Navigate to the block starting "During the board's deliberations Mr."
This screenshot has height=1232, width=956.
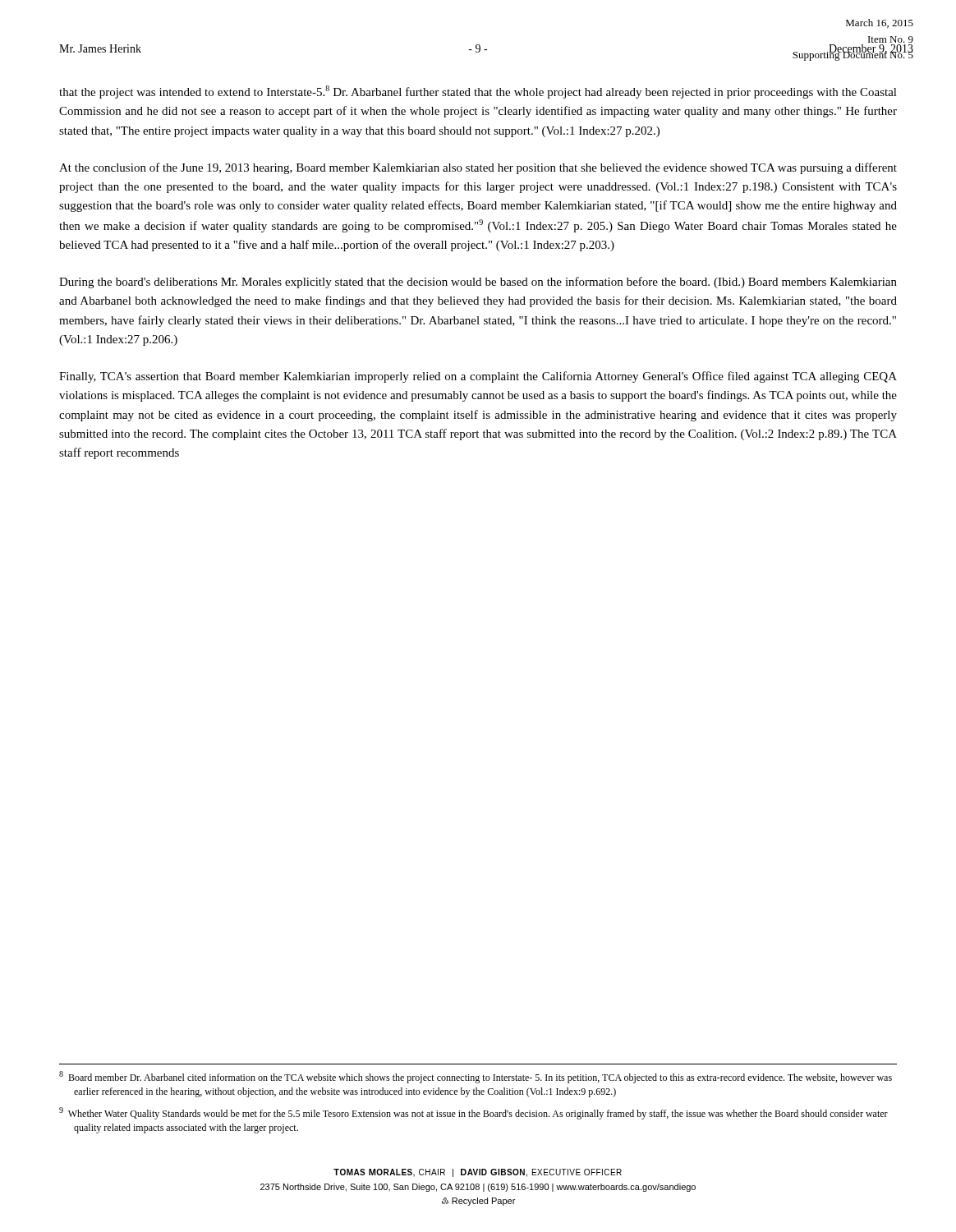point(478,310)
